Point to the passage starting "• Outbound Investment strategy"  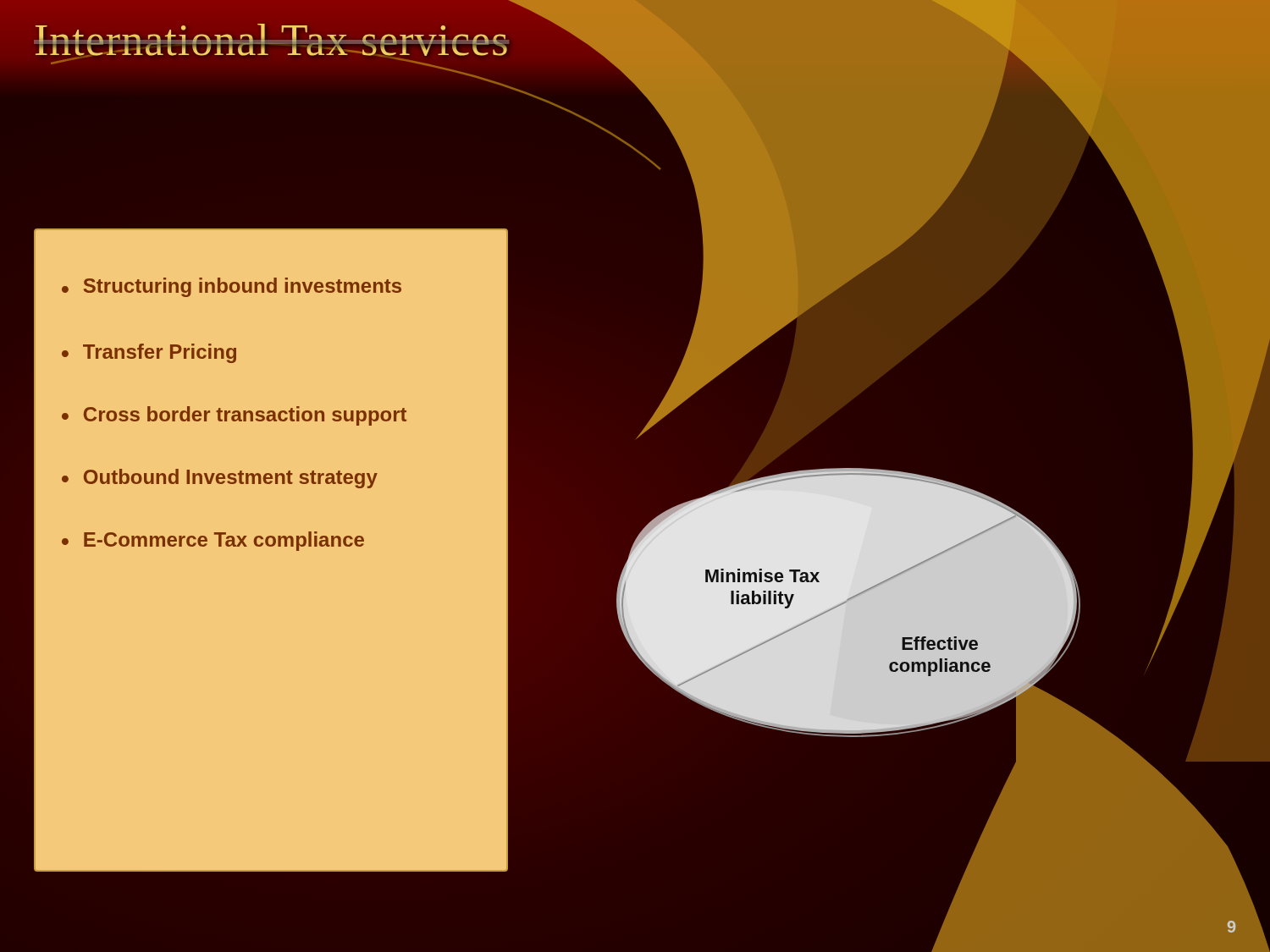[x=219, y=478]
